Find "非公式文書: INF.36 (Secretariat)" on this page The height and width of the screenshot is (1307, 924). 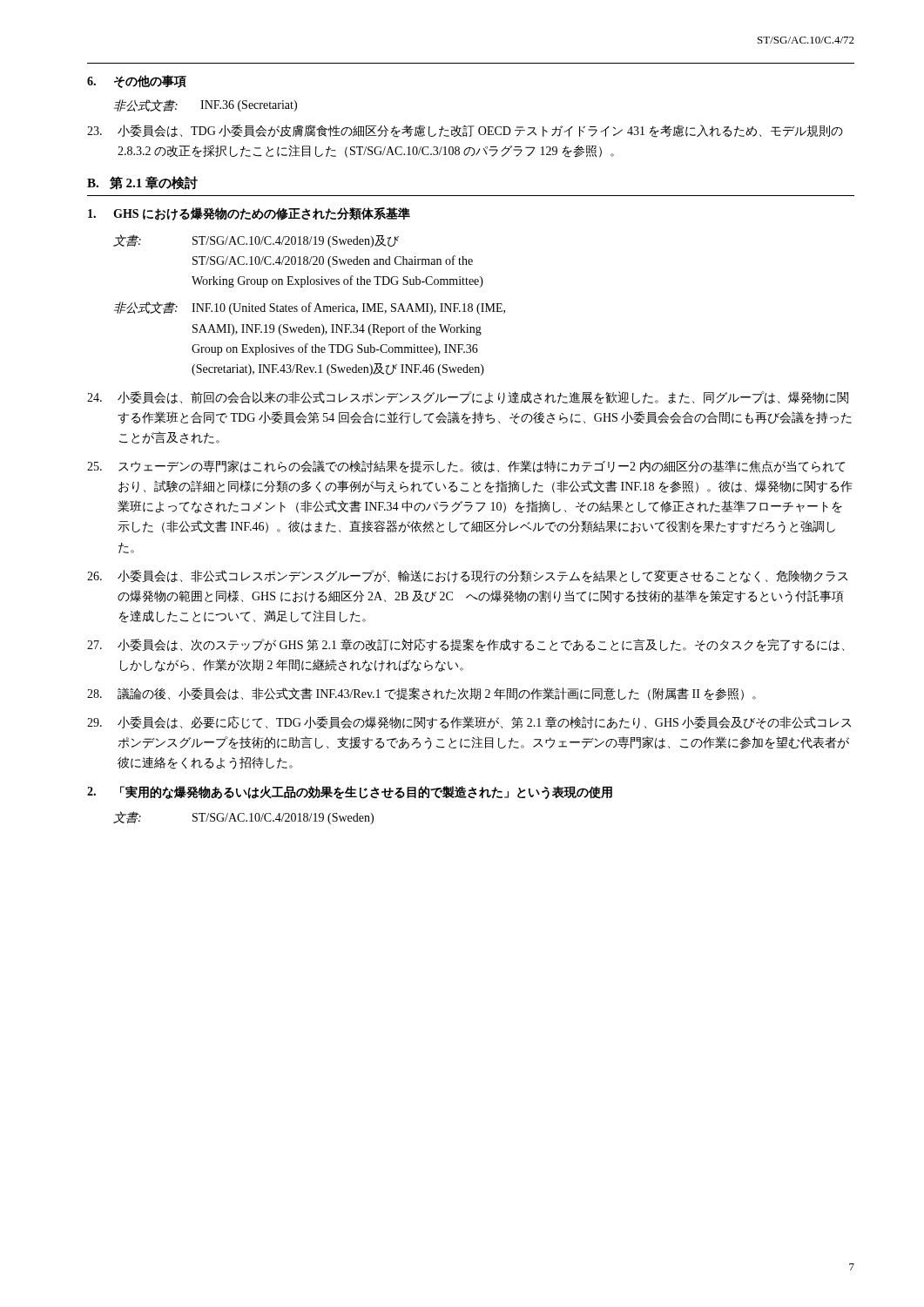(205, 106)
